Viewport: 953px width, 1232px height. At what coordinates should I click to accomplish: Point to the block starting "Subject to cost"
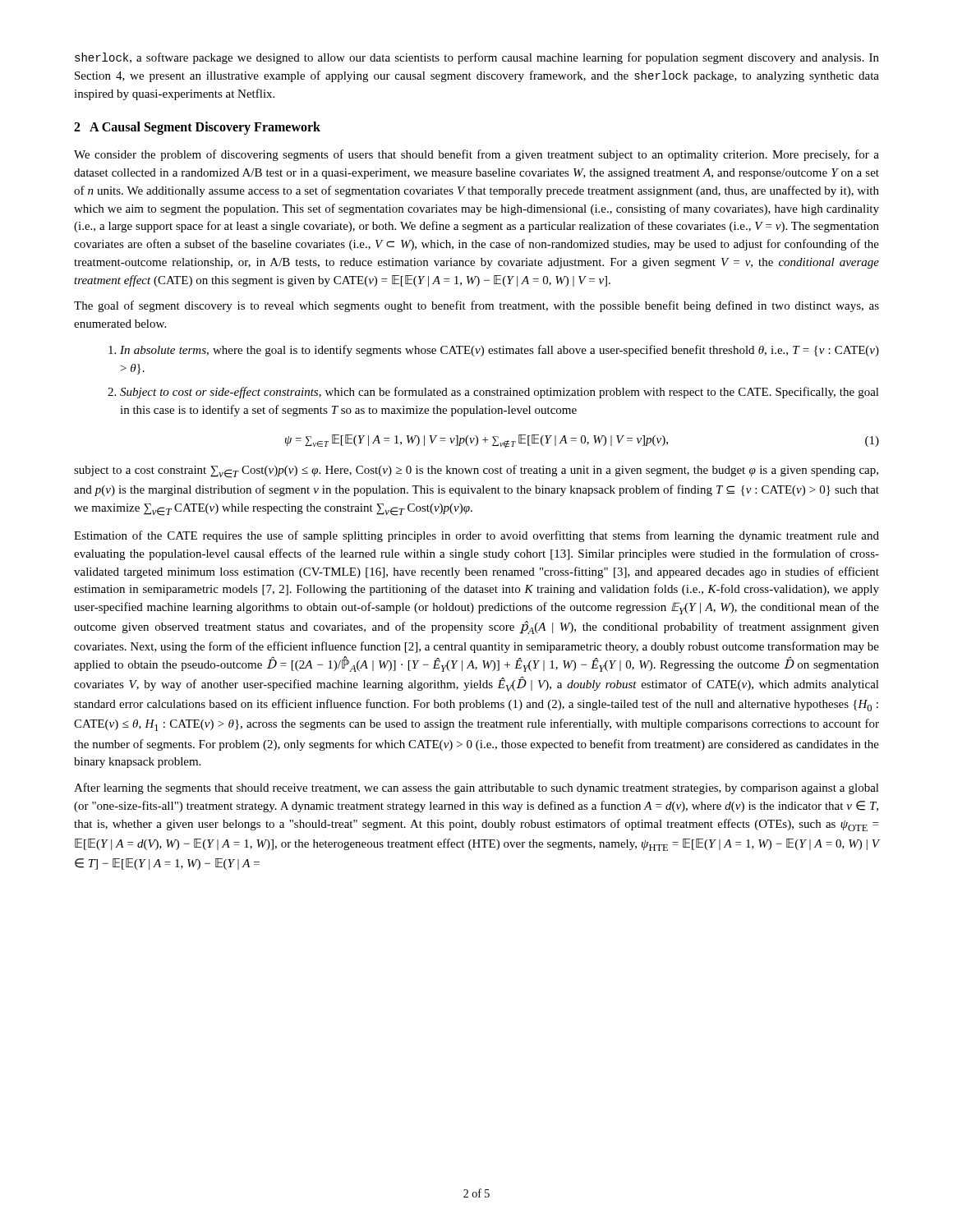click(500, 401)
